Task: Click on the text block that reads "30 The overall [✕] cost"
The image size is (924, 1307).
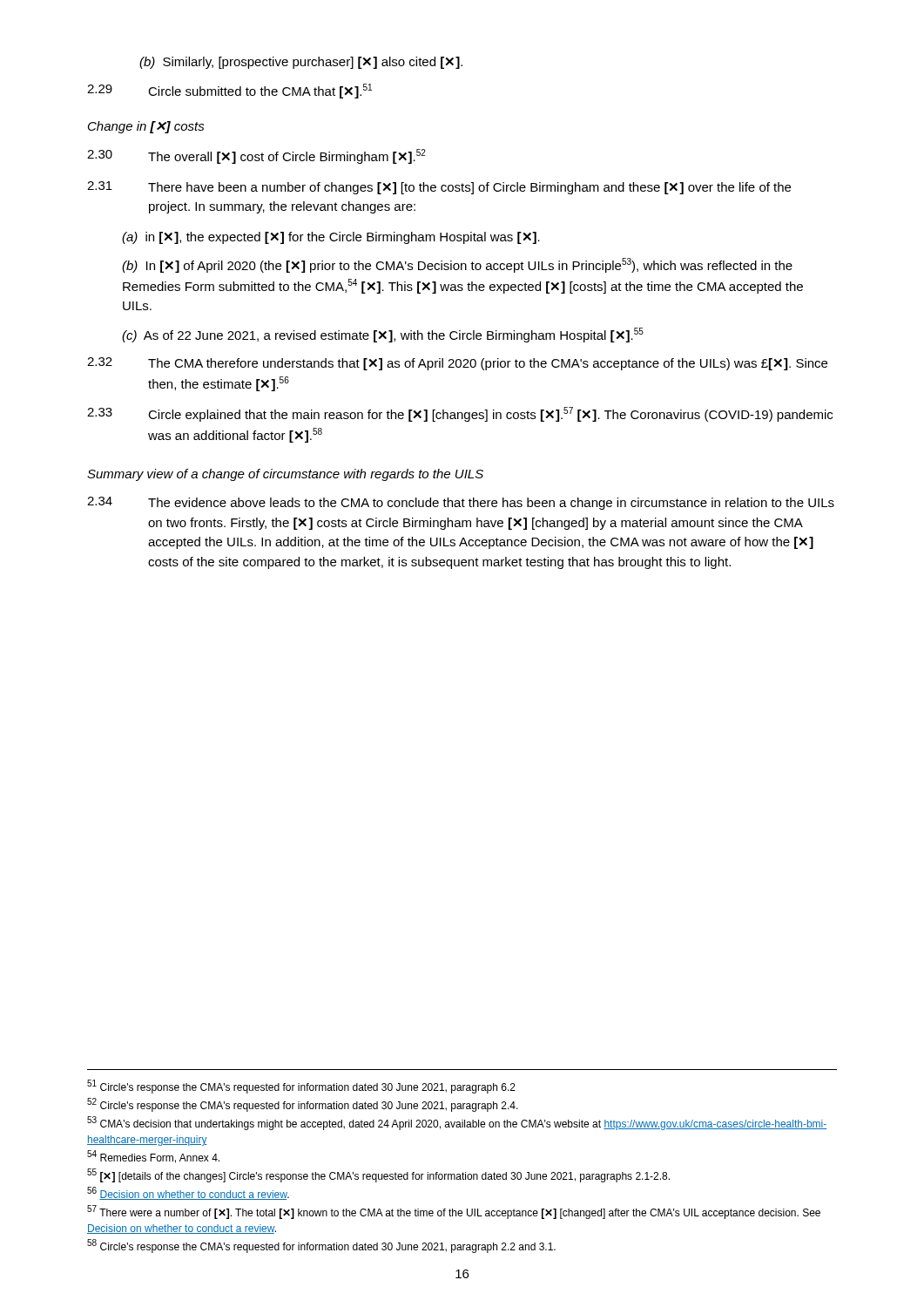Action: coord(256,156)
